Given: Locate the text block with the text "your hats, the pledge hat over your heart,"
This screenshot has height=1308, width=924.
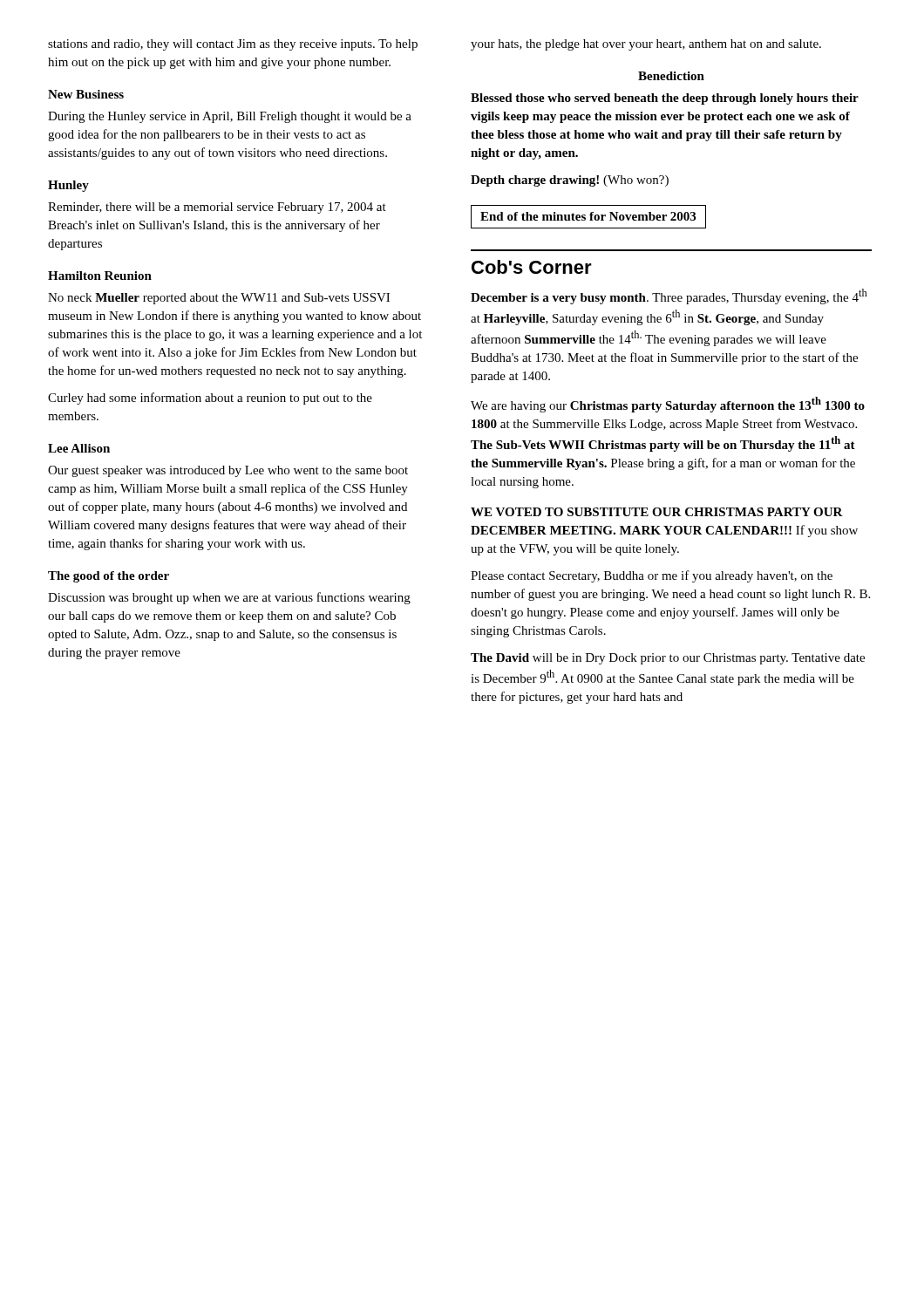Looking at the screenshot, I should coord(646,44).
